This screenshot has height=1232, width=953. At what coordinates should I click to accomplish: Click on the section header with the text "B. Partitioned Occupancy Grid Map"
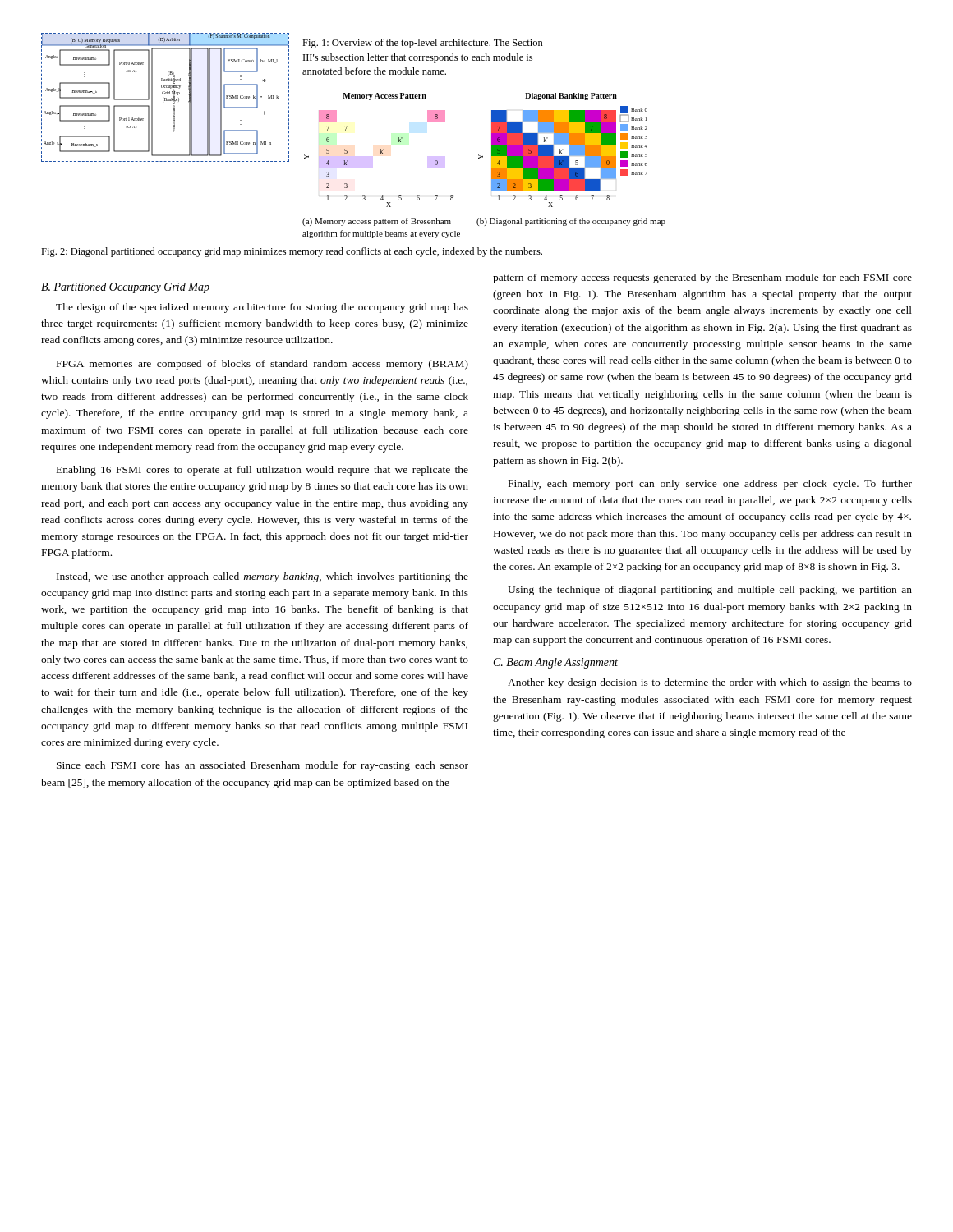(x=125, y=287)
